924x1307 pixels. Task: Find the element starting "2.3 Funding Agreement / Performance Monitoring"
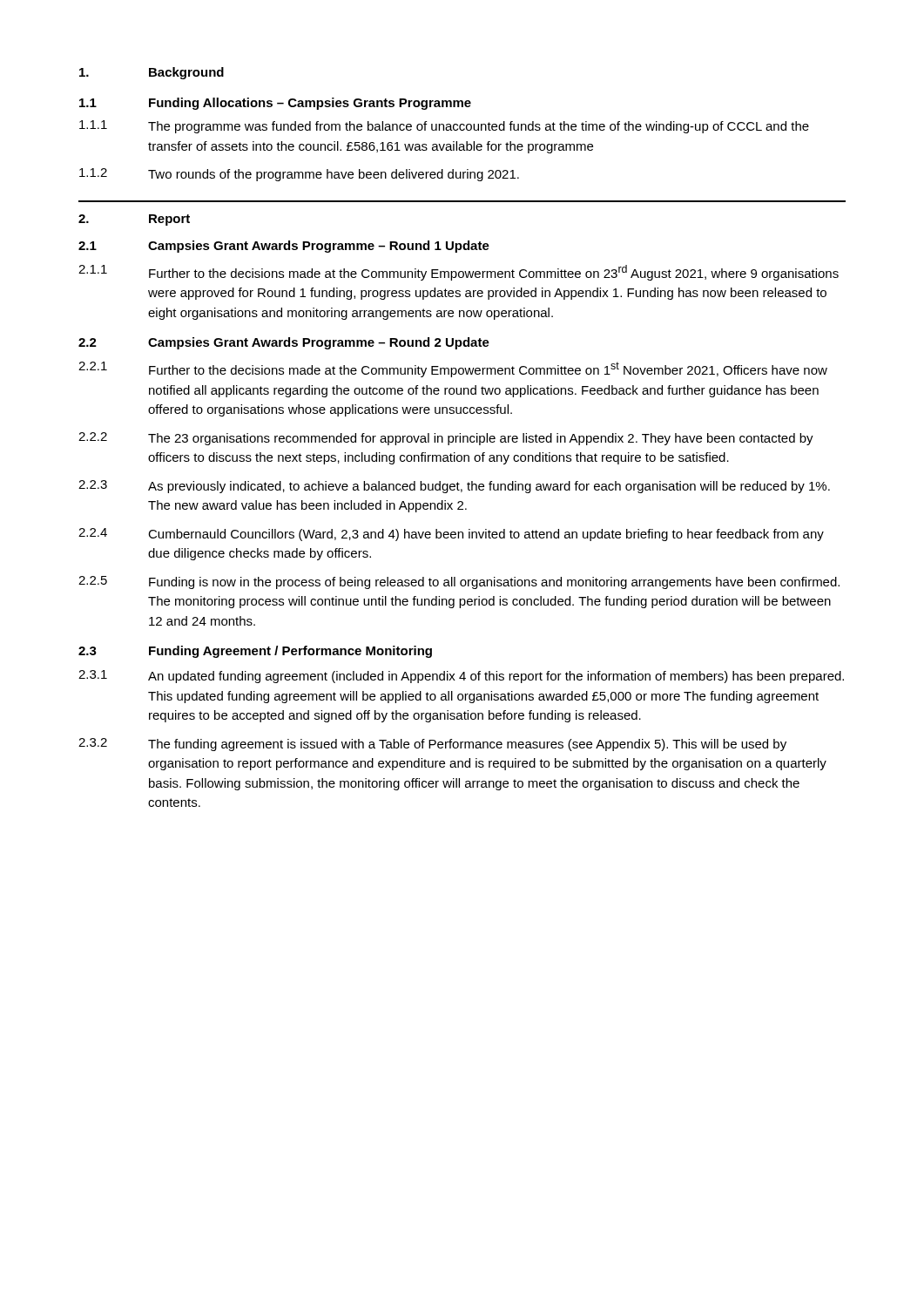[x=256, y=650]
